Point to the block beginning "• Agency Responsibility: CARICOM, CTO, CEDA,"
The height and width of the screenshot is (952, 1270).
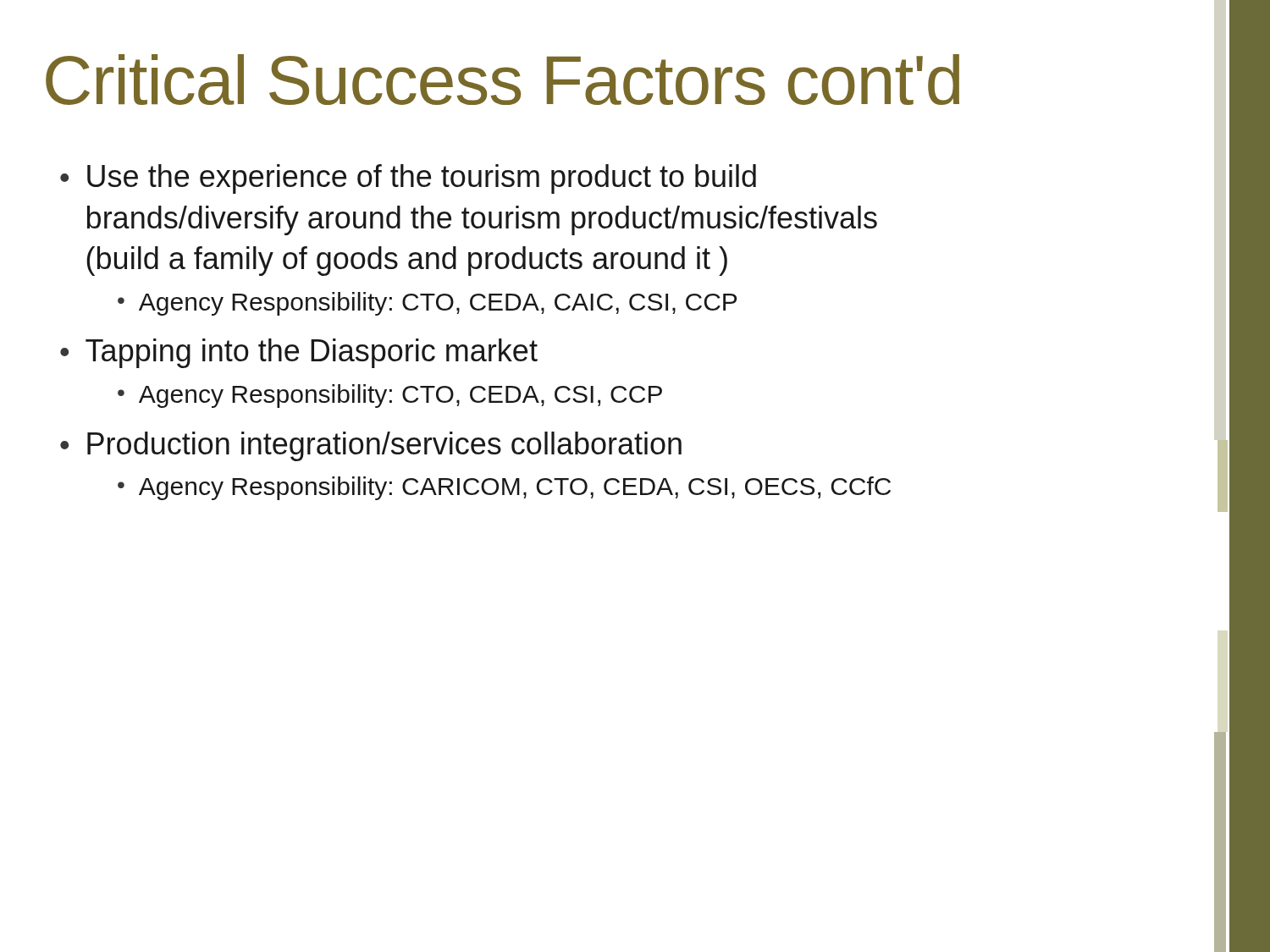pyautogui.click(x=504, y=487)
